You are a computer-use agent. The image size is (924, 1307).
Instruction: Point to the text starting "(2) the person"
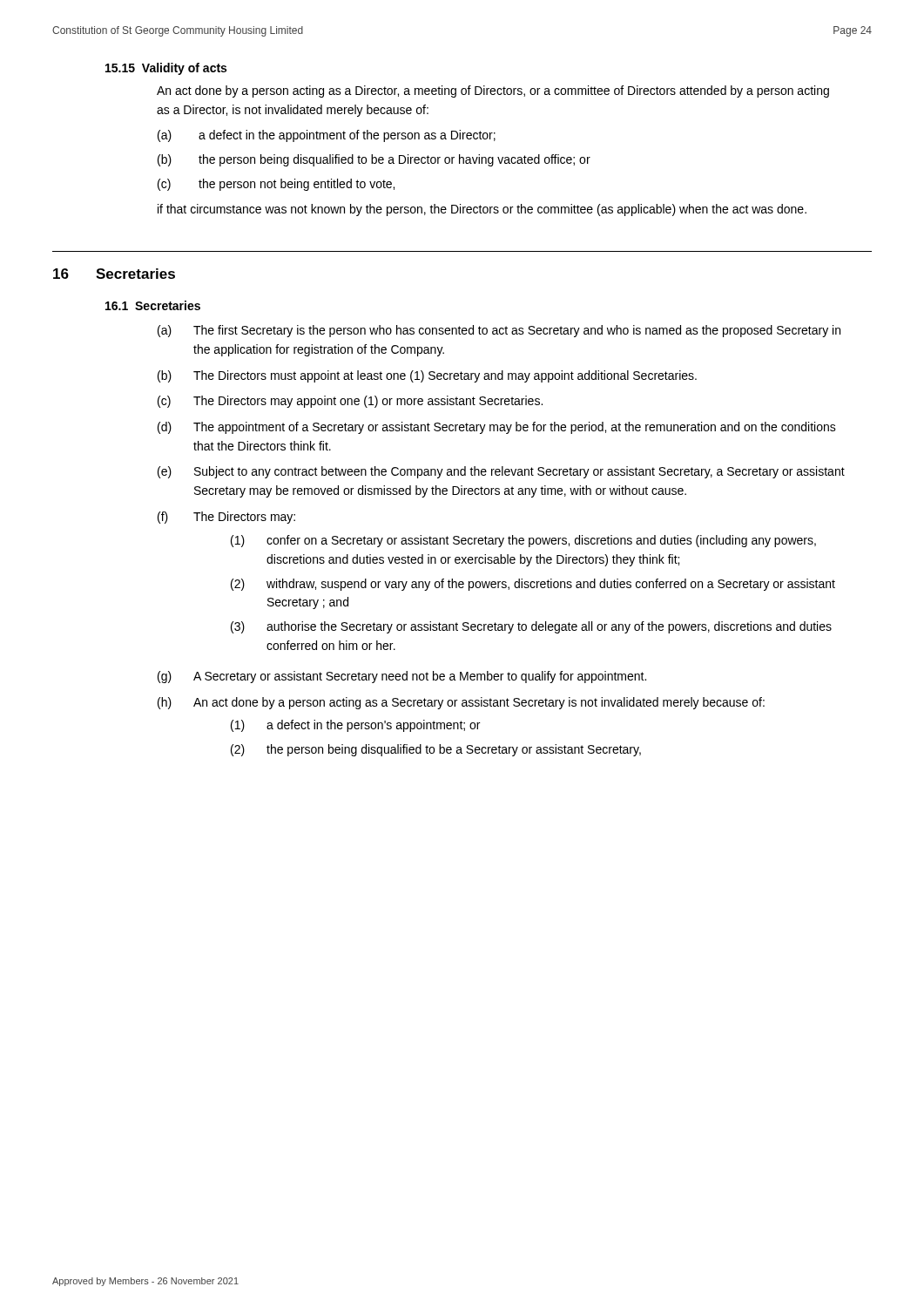pos(538,750)
